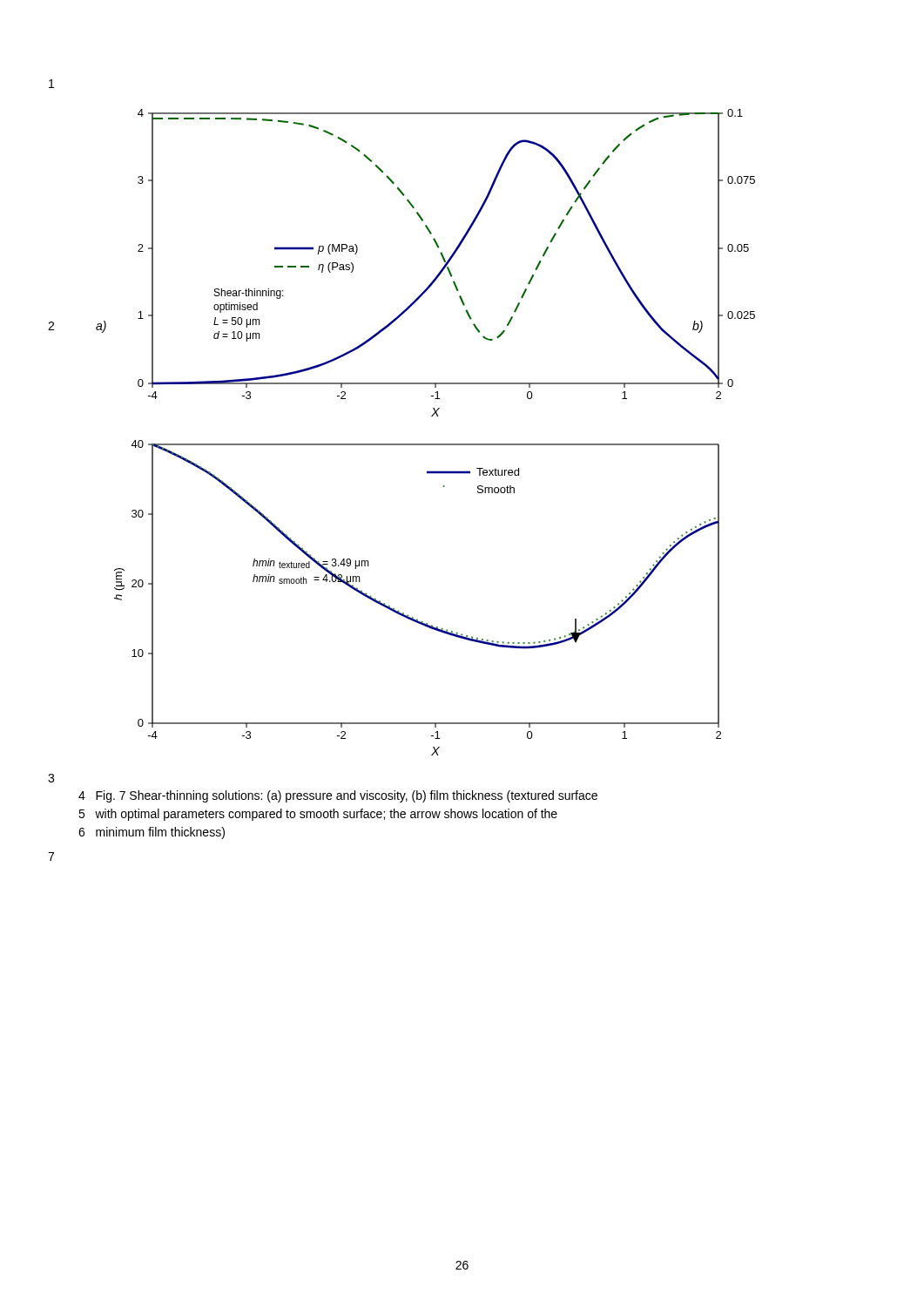
Task: Click on the continuous plot
Action: pyautogui.click(x=448, y=431)
